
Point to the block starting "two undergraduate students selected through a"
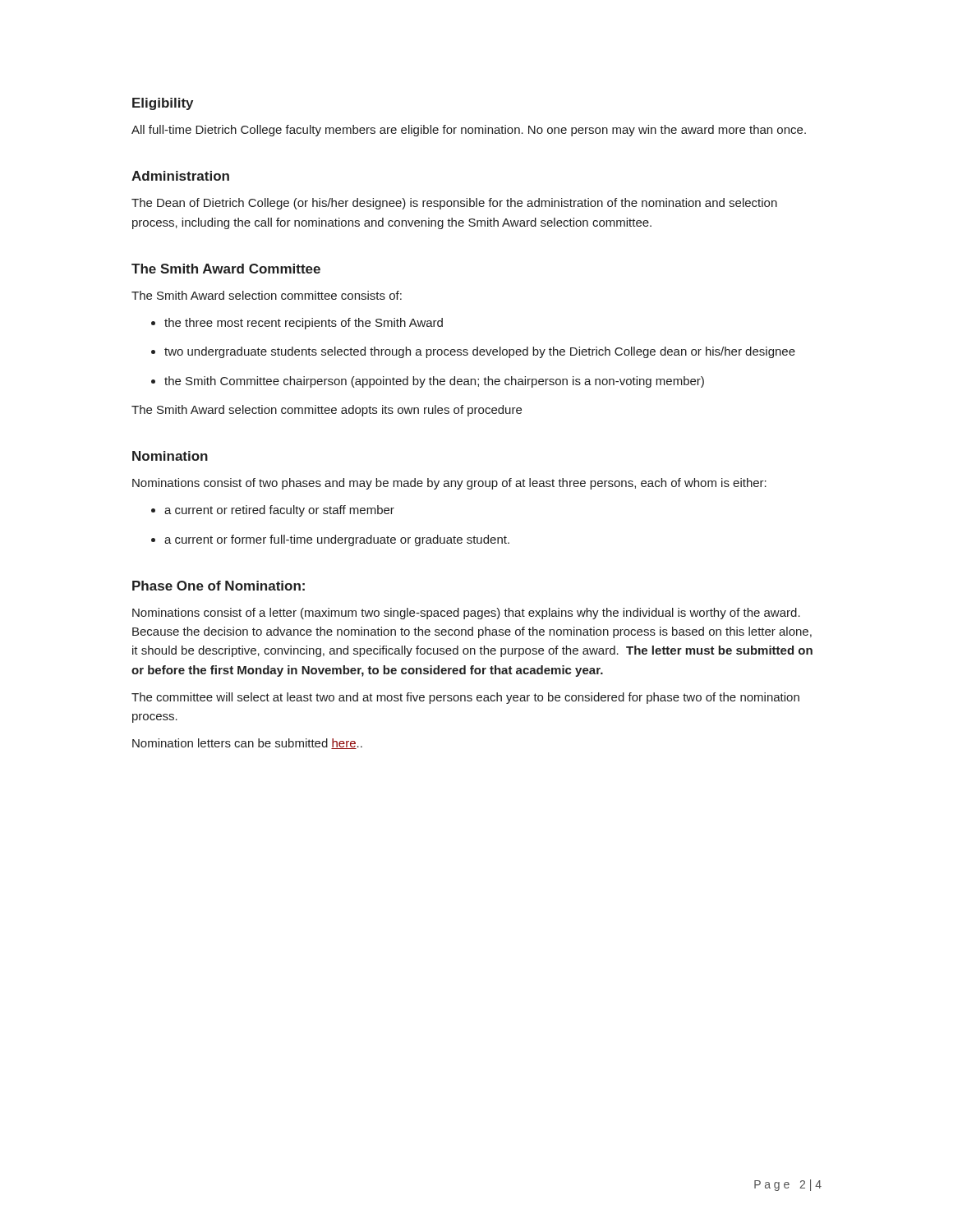tap(480, 351)
